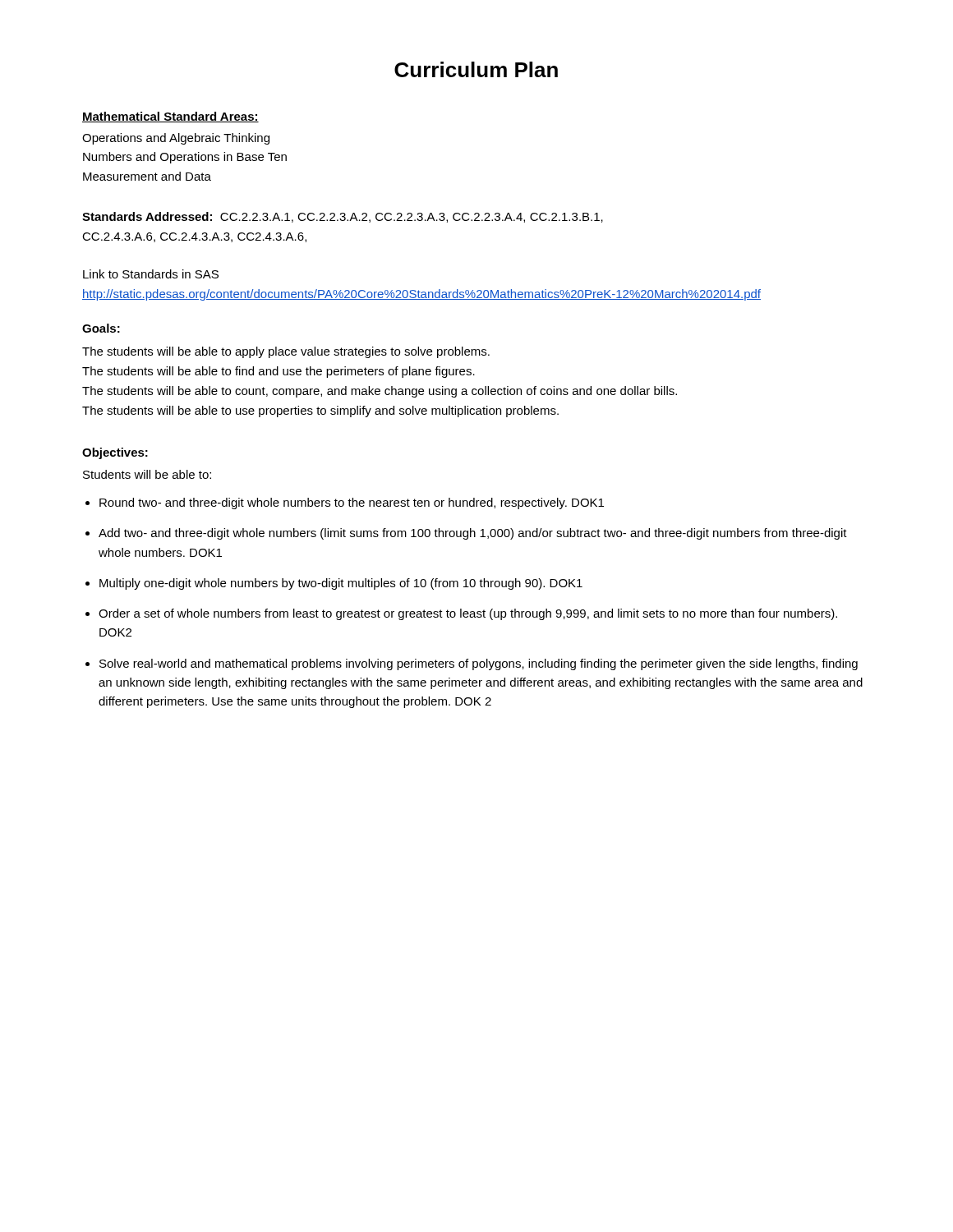The width and height of the screenshot is (953, 1232).
Task: Locate the block of text that opens with "Standards Addressed: CC.2.2.3.A.1, CC.2.2.3.A.2, CC.2.2.3.A.3, CC.2.2.3.A.4,"
Action: pyautogui.click(x=343, y=226)
